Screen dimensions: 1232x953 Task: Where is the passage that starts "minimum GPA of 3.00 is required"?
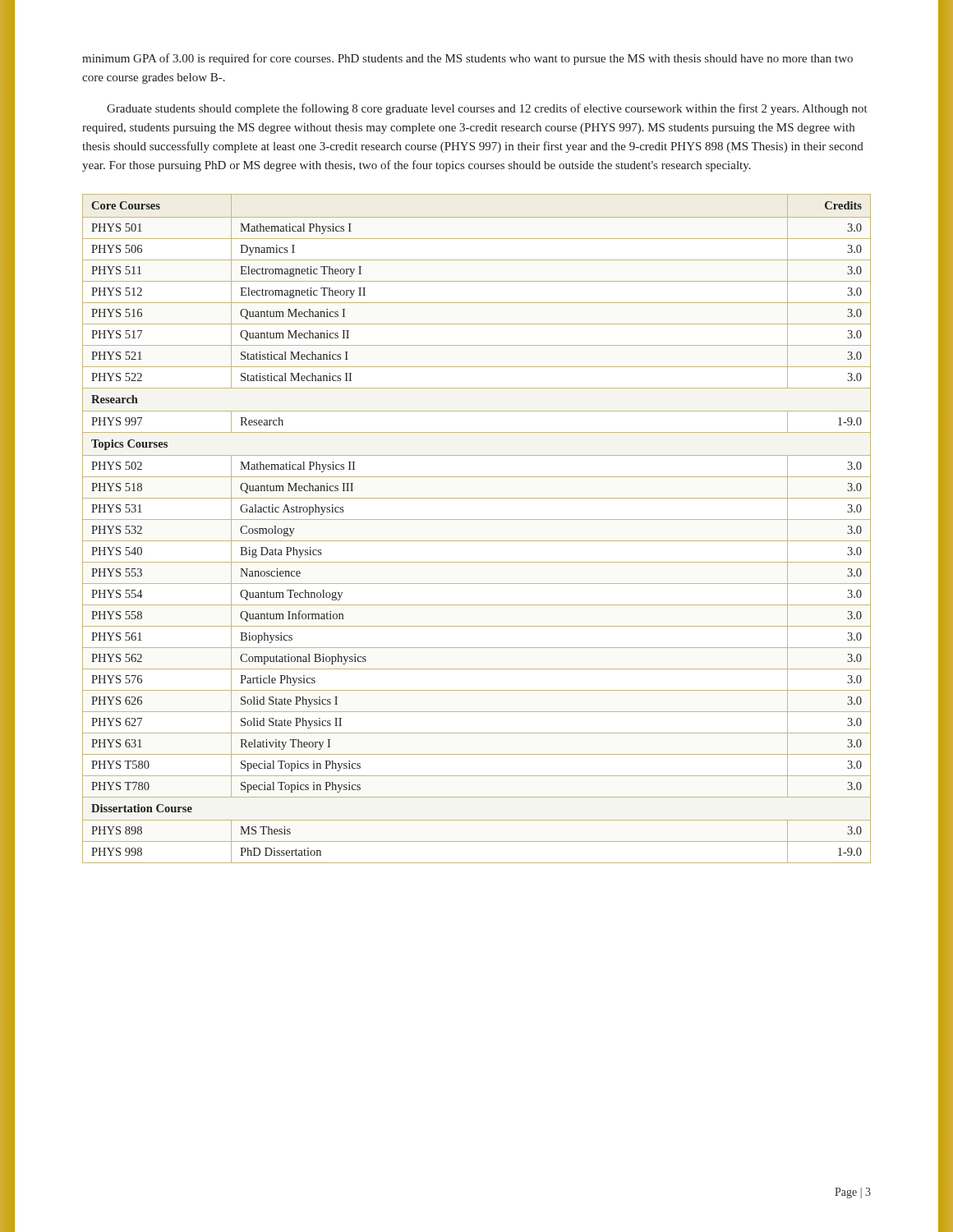(468, 68)
